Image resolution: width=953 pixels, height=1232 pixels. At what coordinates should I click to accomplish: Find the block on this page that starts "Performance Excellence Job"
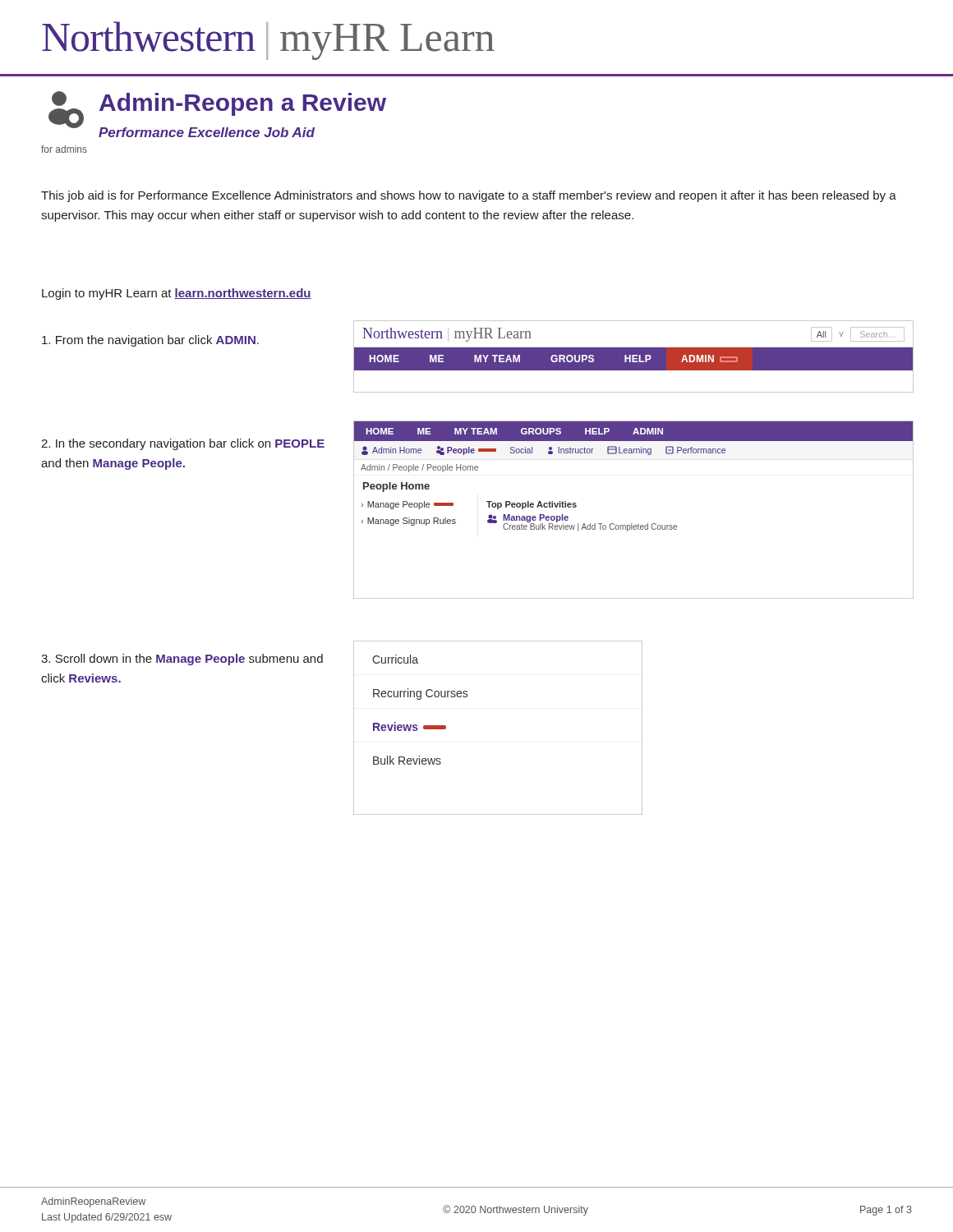click(207, 133)
